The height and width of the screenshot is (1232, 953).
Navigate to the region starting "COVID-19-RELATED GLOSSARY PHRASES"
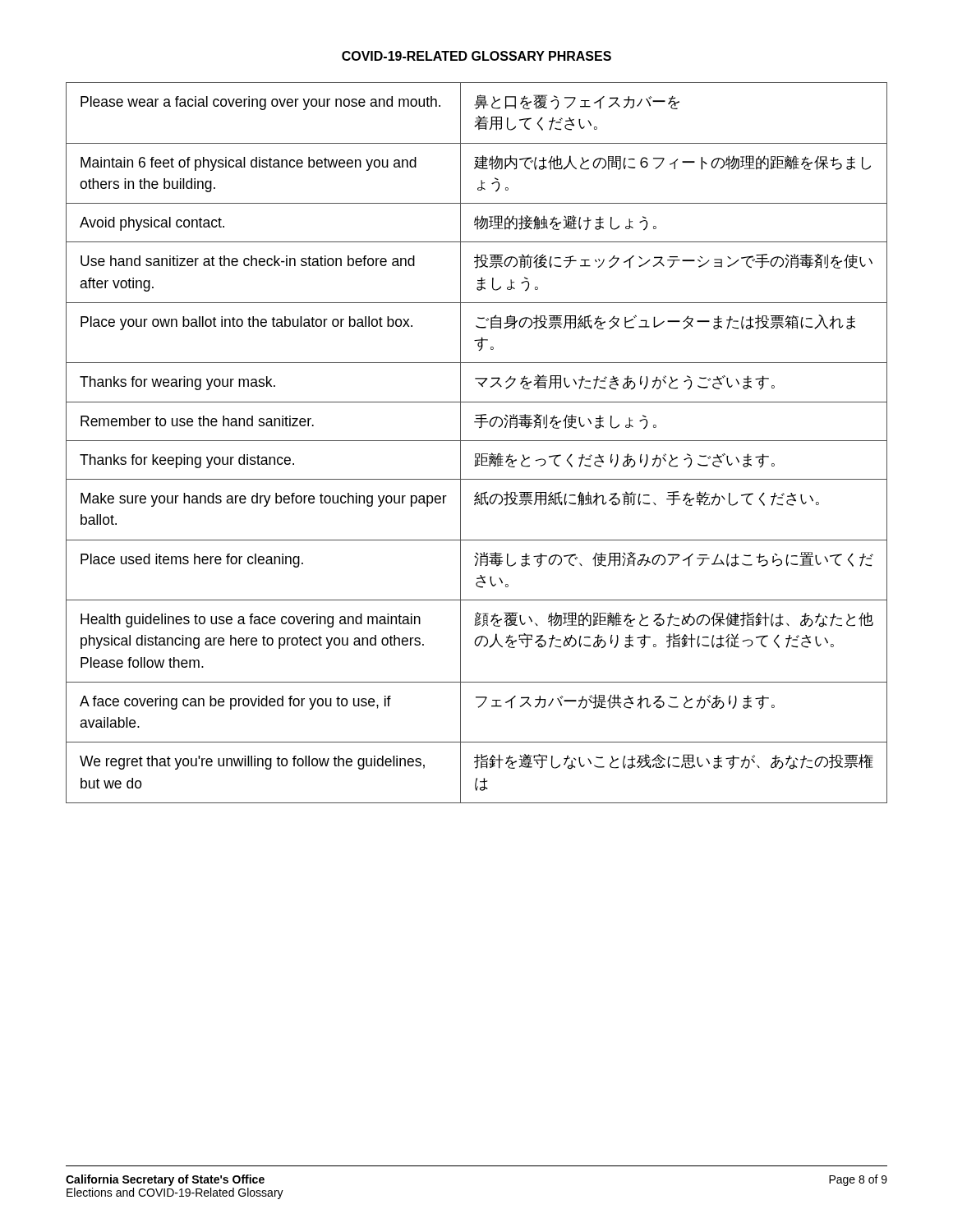[476, 56]
